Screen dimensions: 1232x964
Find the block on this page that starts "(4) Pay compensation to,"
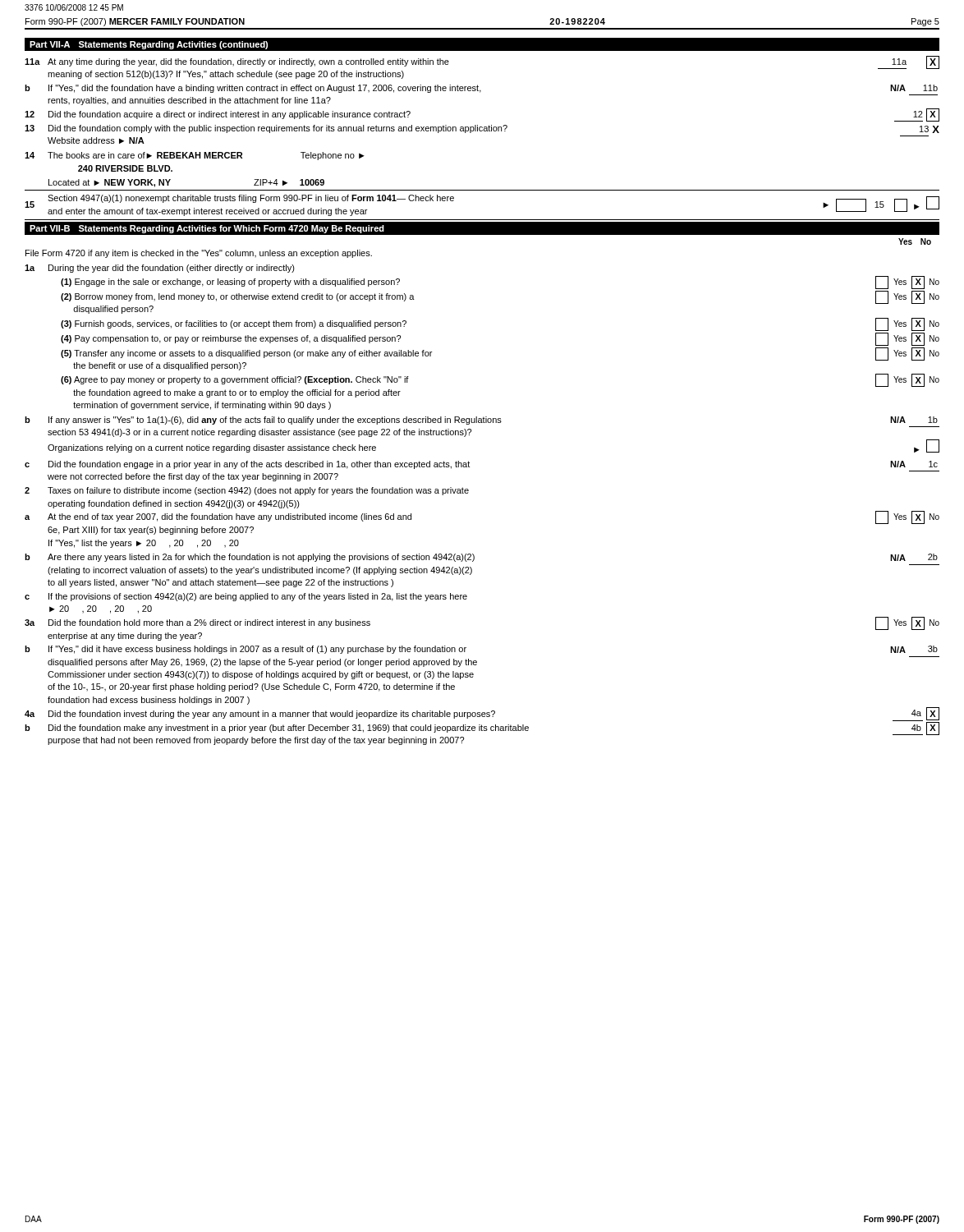221,338
